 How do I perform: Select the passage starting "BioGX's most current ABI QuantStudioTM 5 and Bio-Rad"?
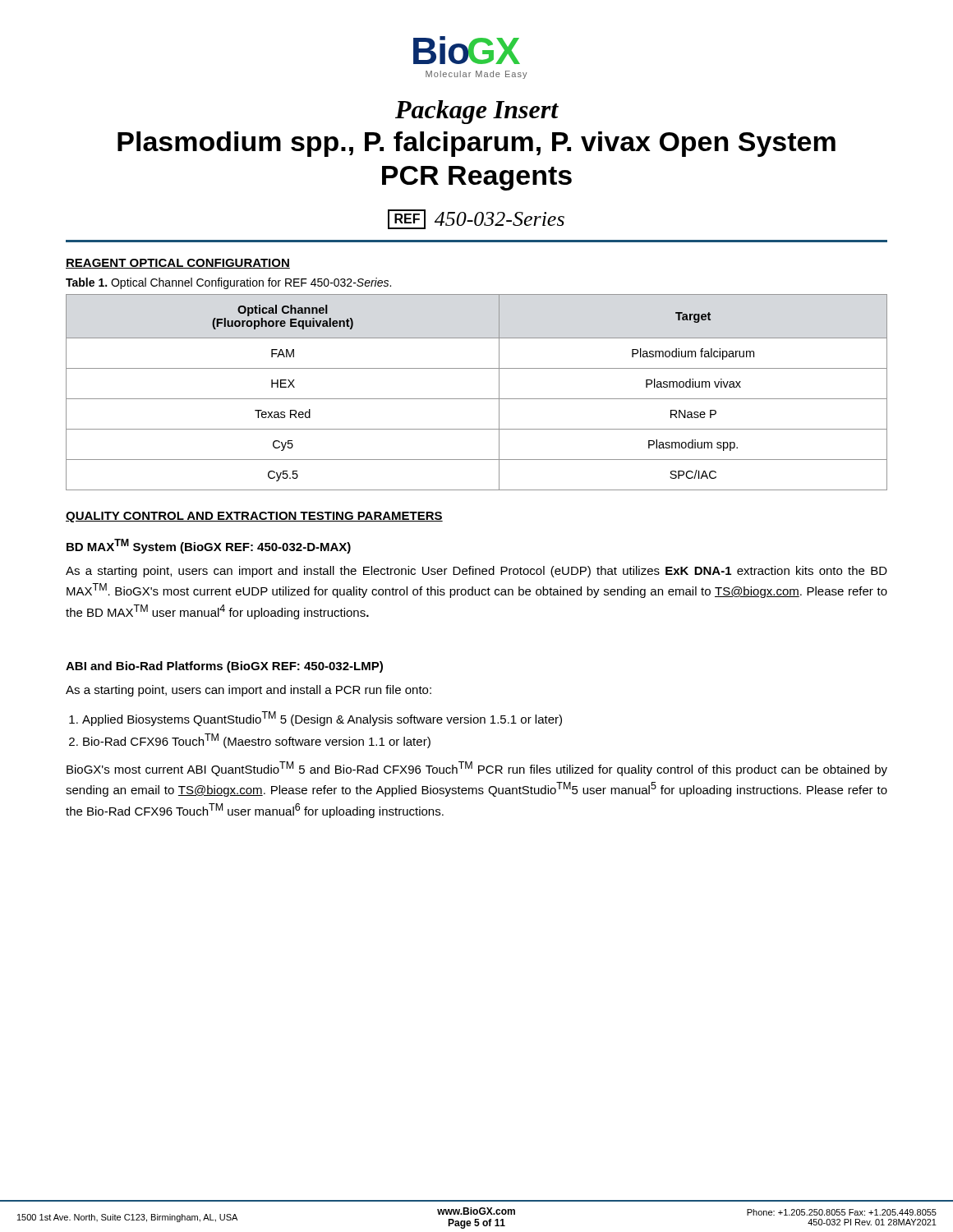tap(476, 789)
